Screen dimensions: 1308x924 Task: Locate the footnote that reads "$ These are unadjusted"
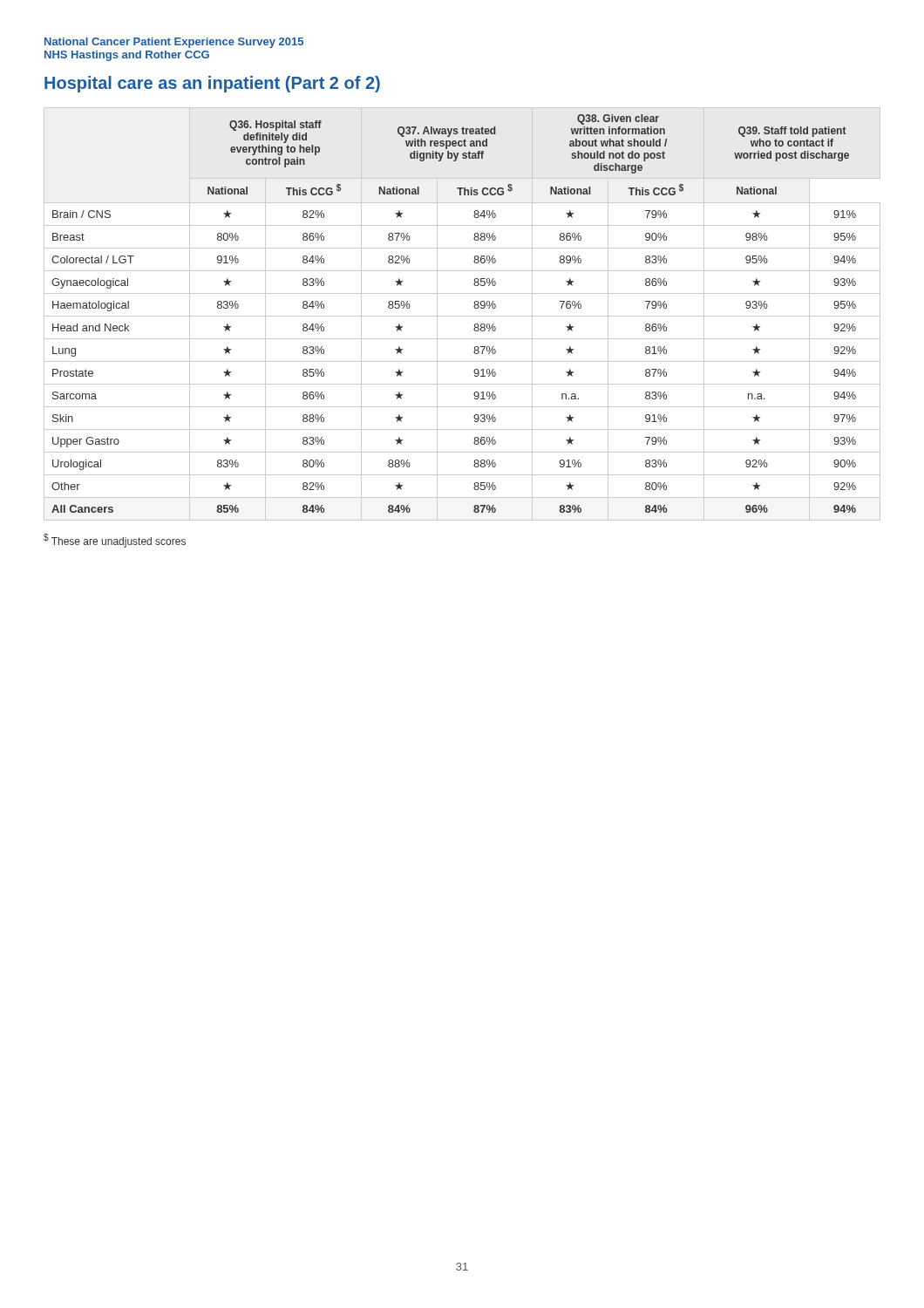pyautogui.click(x=115, y=540)
